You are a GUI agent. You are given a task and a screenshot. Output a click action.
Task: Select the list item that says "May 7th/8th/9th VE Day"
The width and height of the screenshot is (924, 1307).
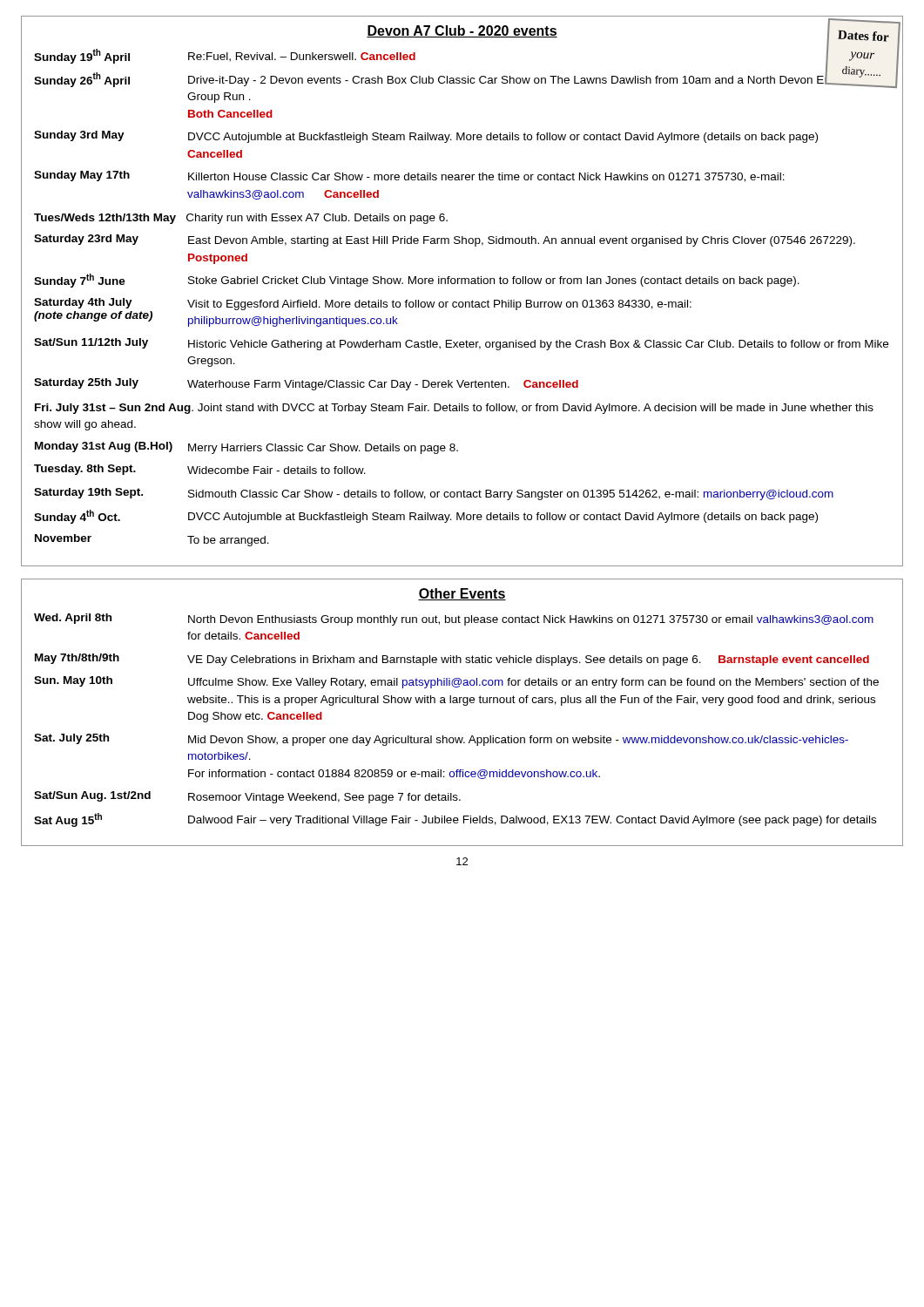462,659
